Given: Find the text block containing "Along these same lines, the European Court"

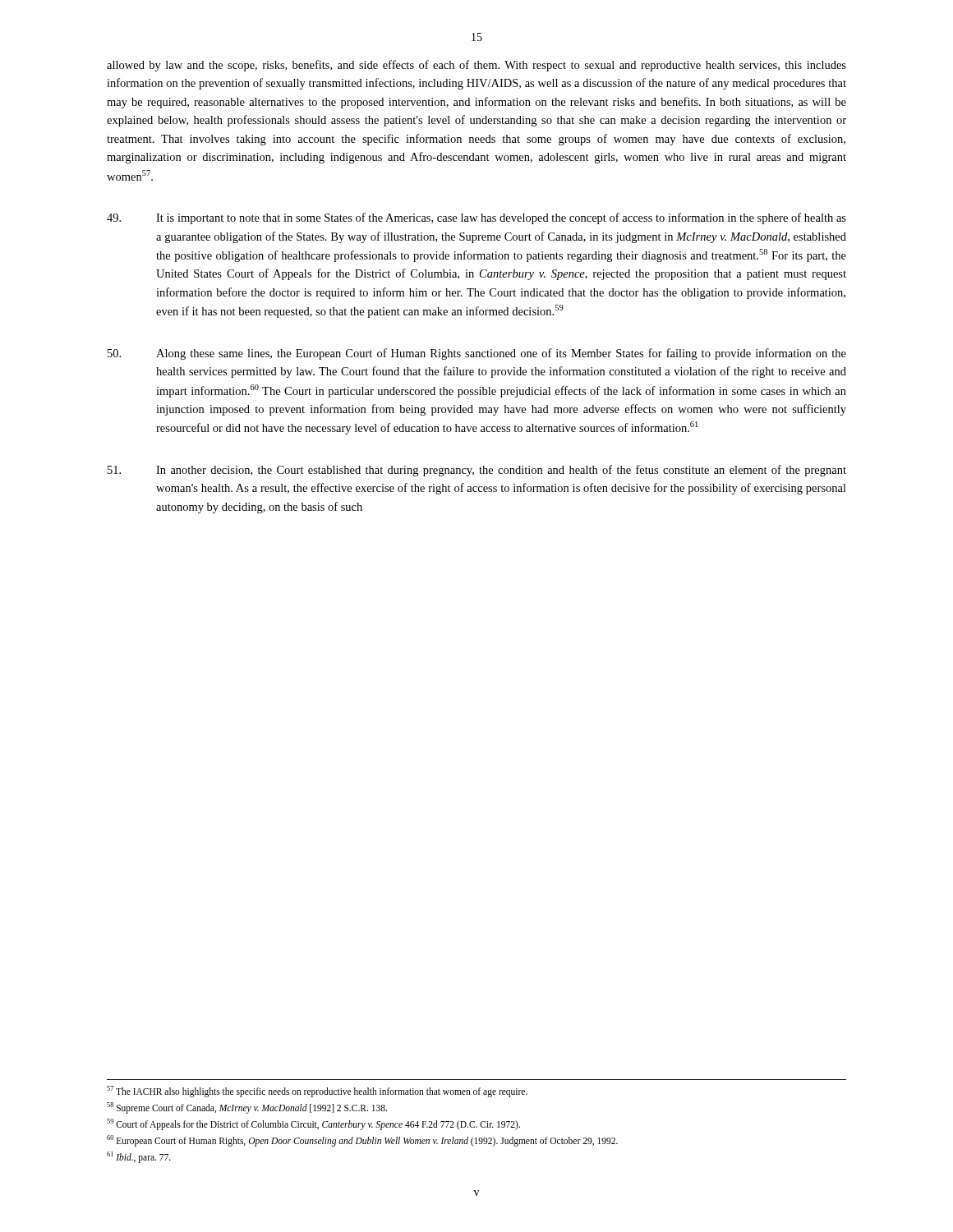Looking at the screenshot, I should [476, 391].
